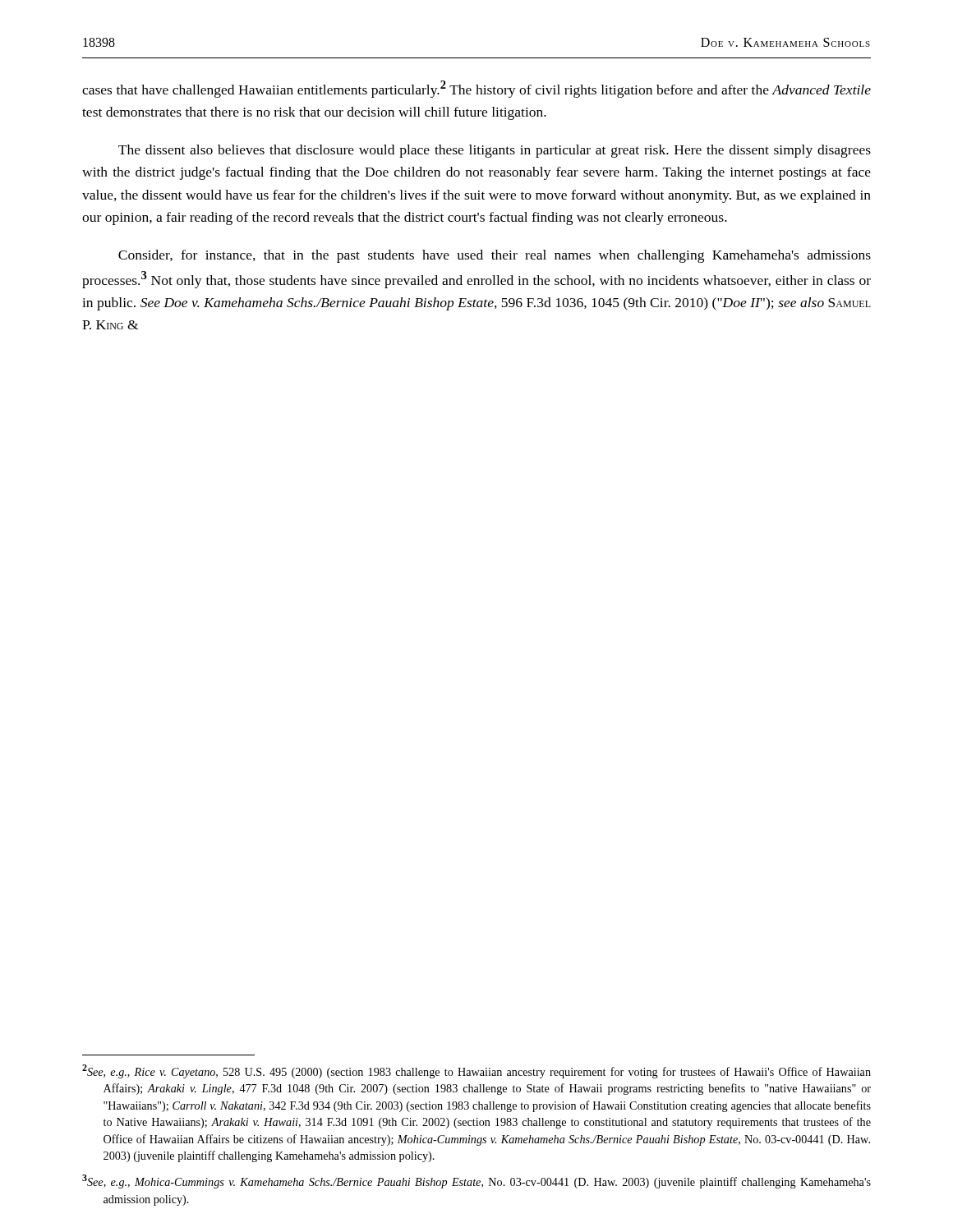The image size is (953, 1232).
Task: Locate the block of text that opens with "cases that have challenged Hawaiian"
Action: click(x=476, y=99)
